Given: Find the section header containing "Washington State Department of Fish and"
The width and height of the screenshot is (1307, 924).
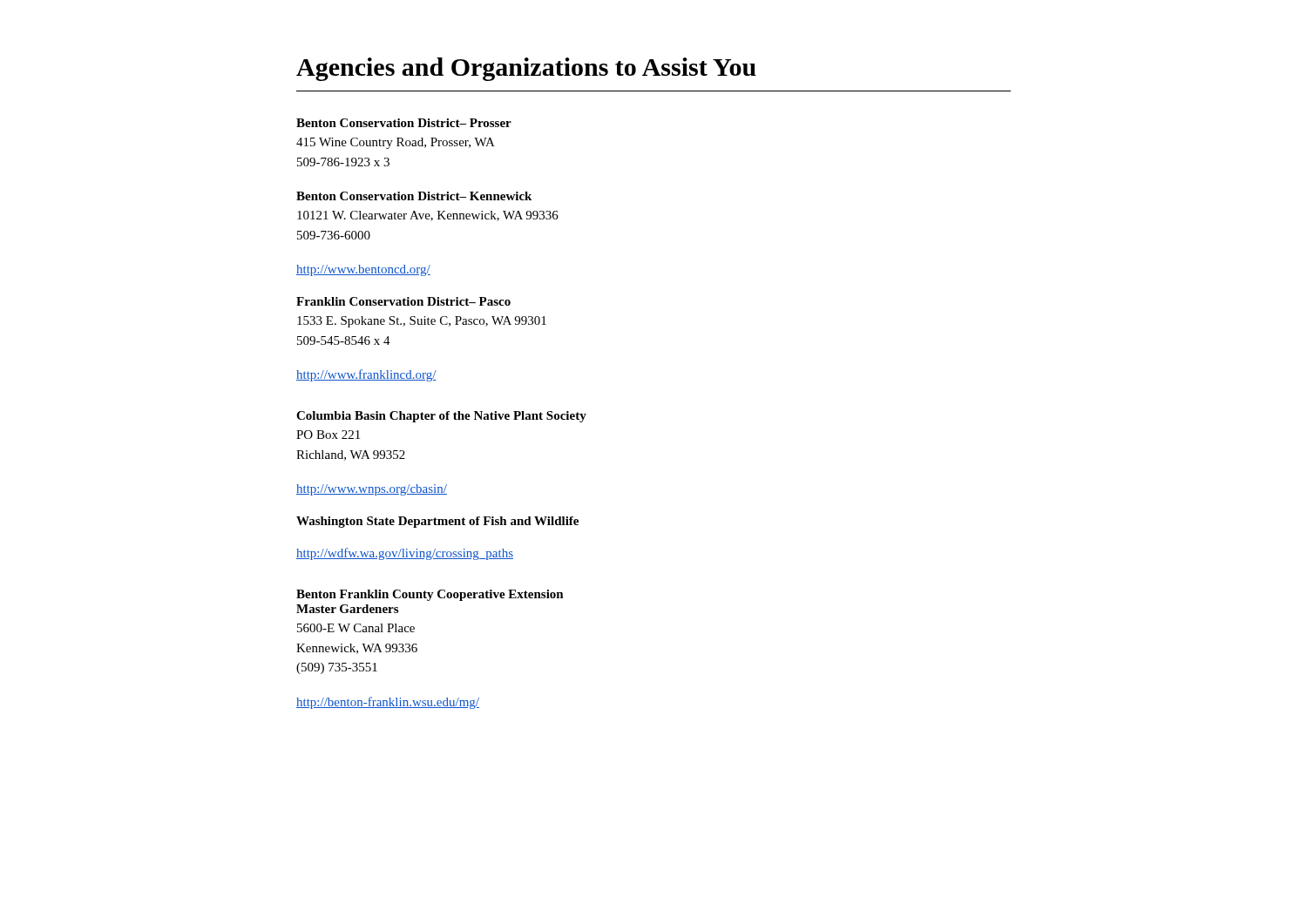Looking at the screenshot, I should (437, 522).
